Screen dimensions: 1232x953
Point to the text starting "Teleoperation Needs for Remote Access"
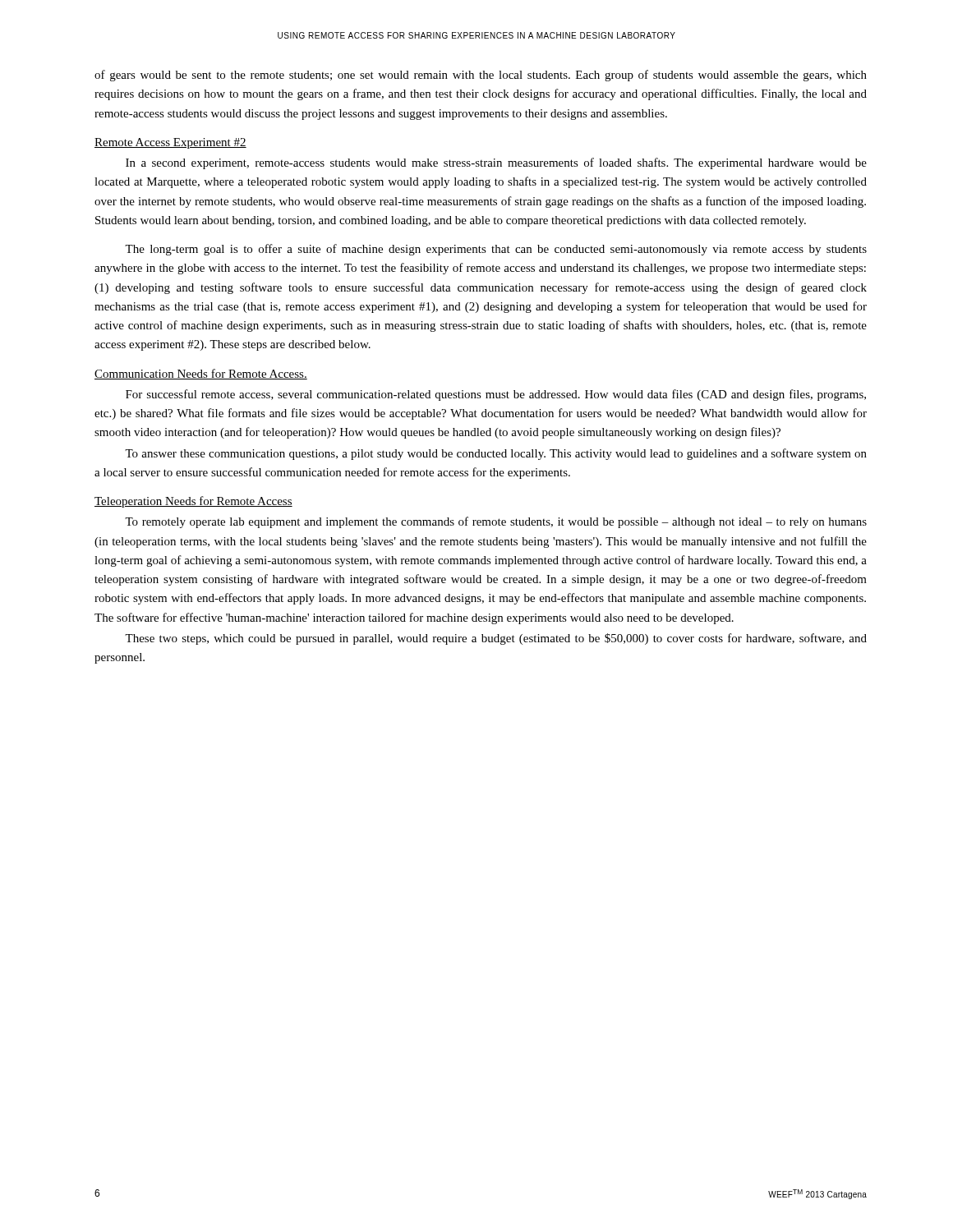pyautogui.click(x=193, y=501)
